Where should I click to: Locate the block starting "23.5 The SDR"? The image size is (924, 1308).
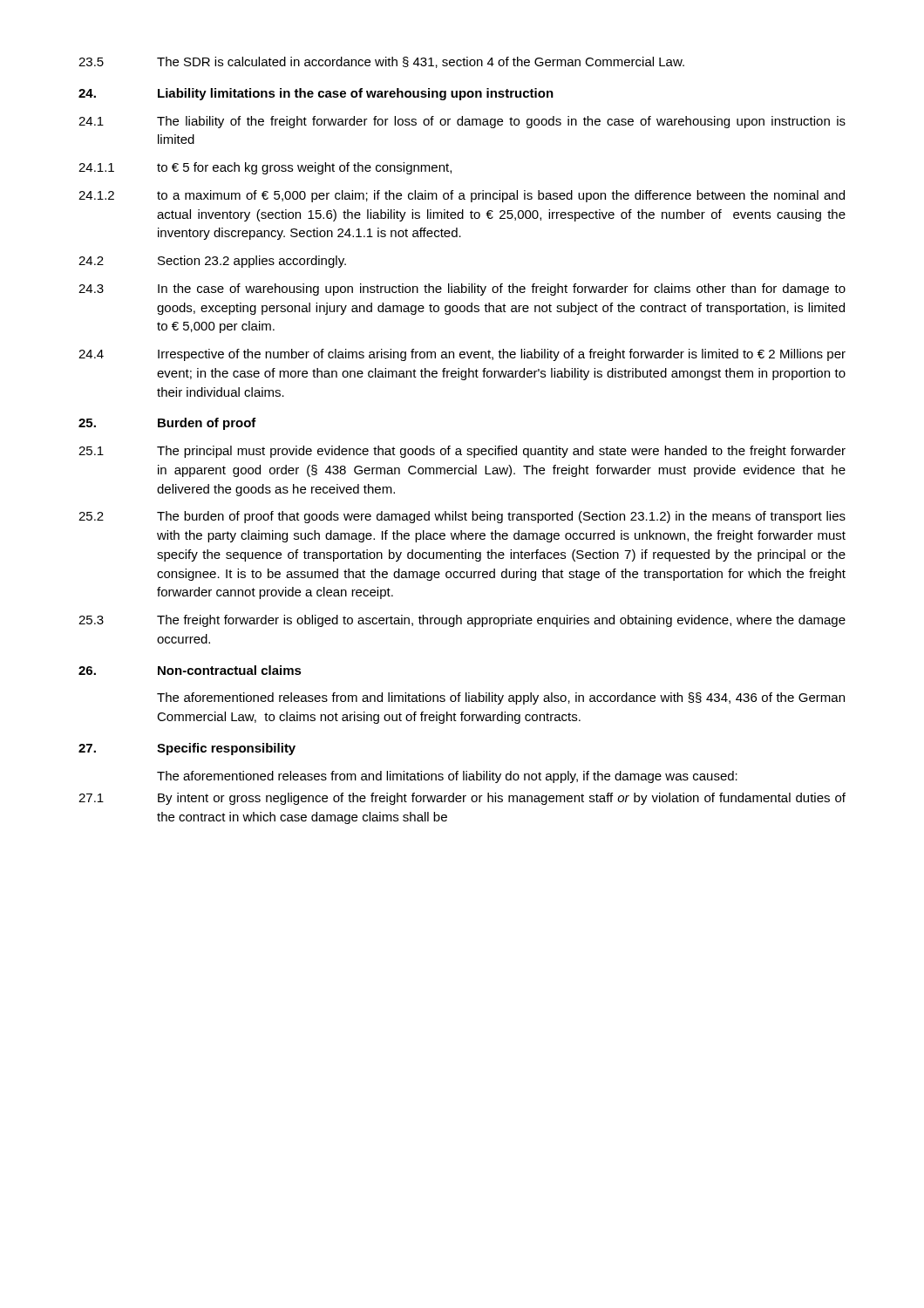click(462, 62)
